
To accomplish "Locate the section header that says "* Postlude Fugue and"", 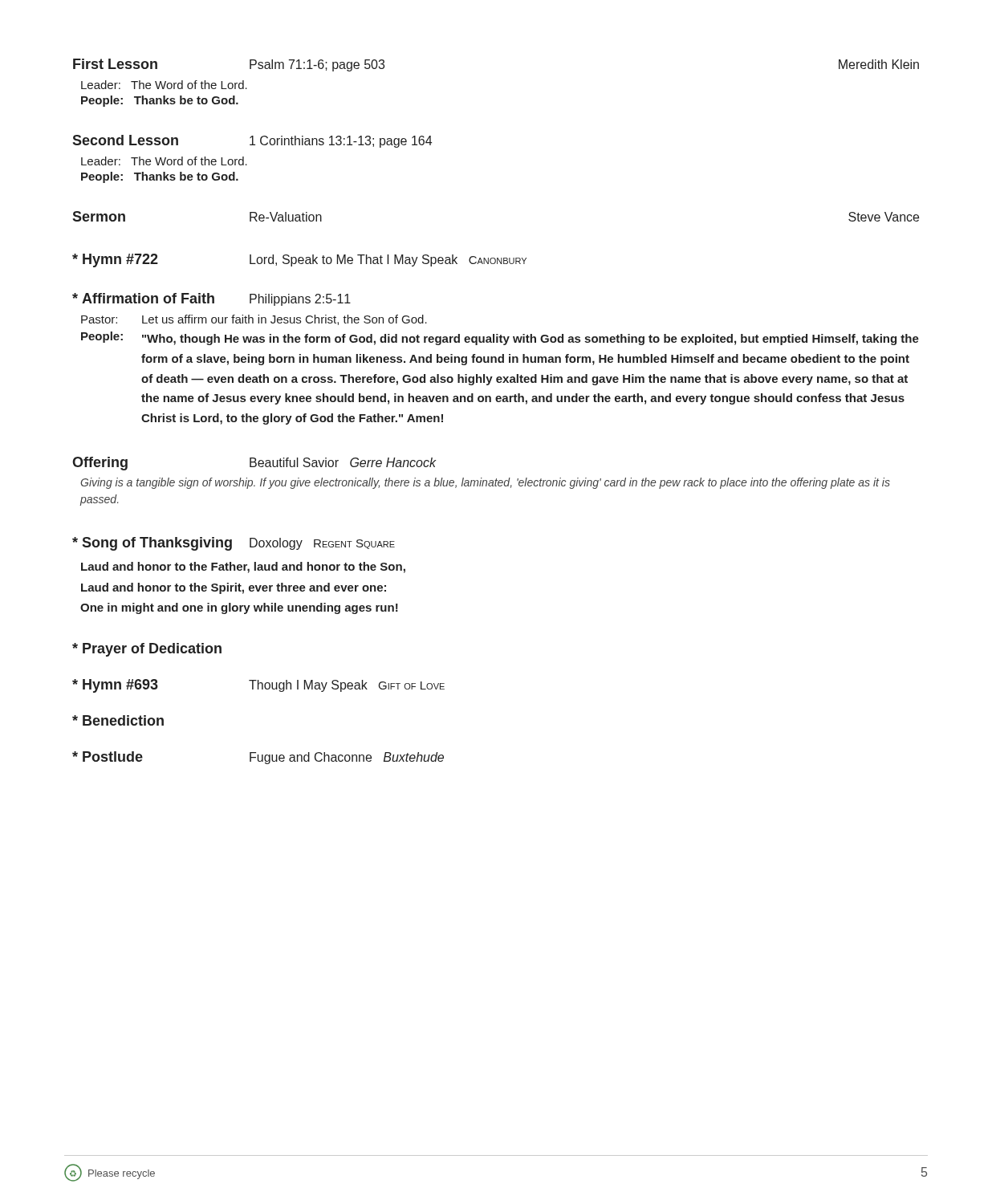I will pos(258,758).
